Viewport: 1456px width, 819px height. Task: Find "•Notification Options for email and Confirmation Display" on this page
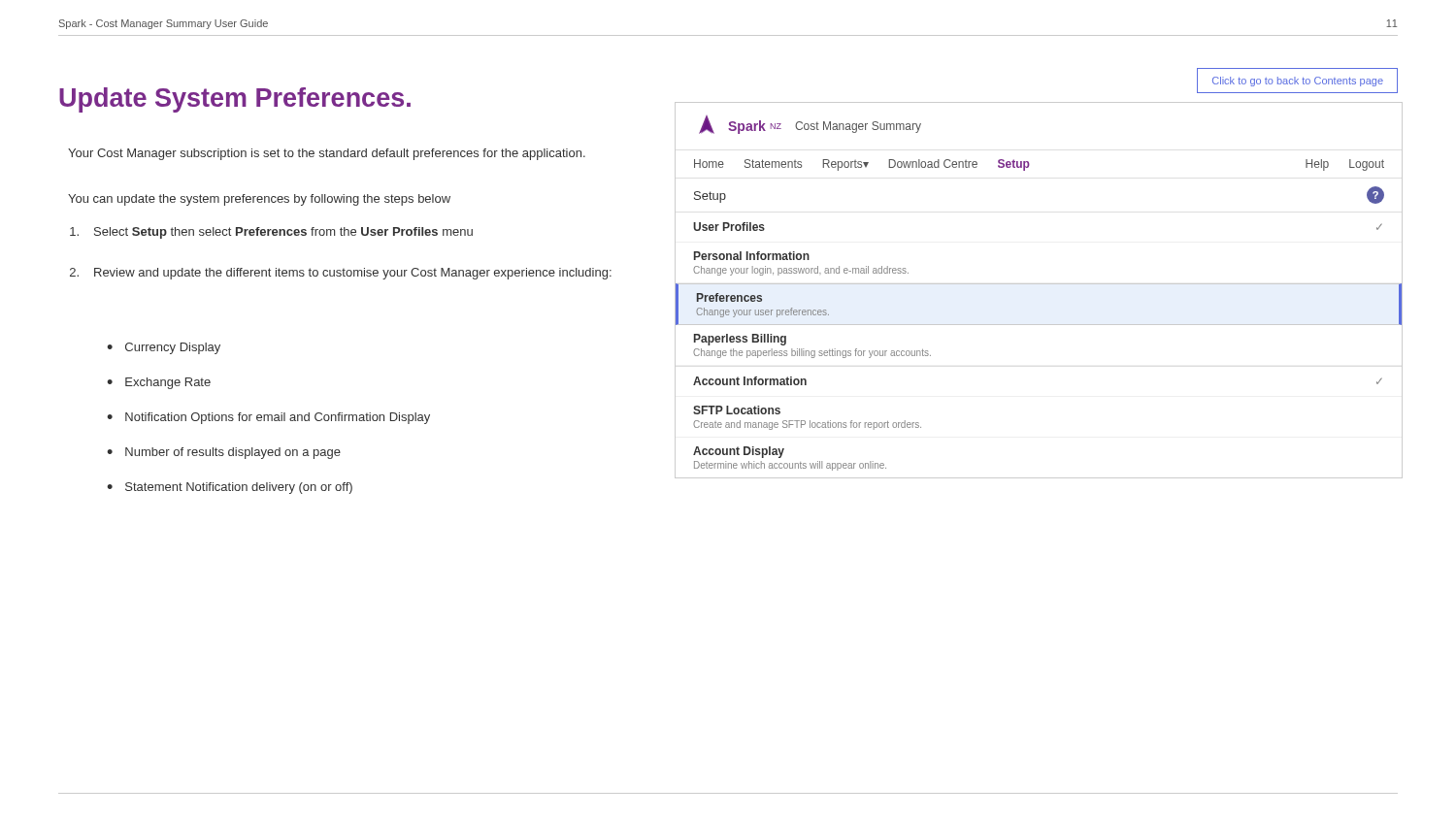(x=269, y=417)
